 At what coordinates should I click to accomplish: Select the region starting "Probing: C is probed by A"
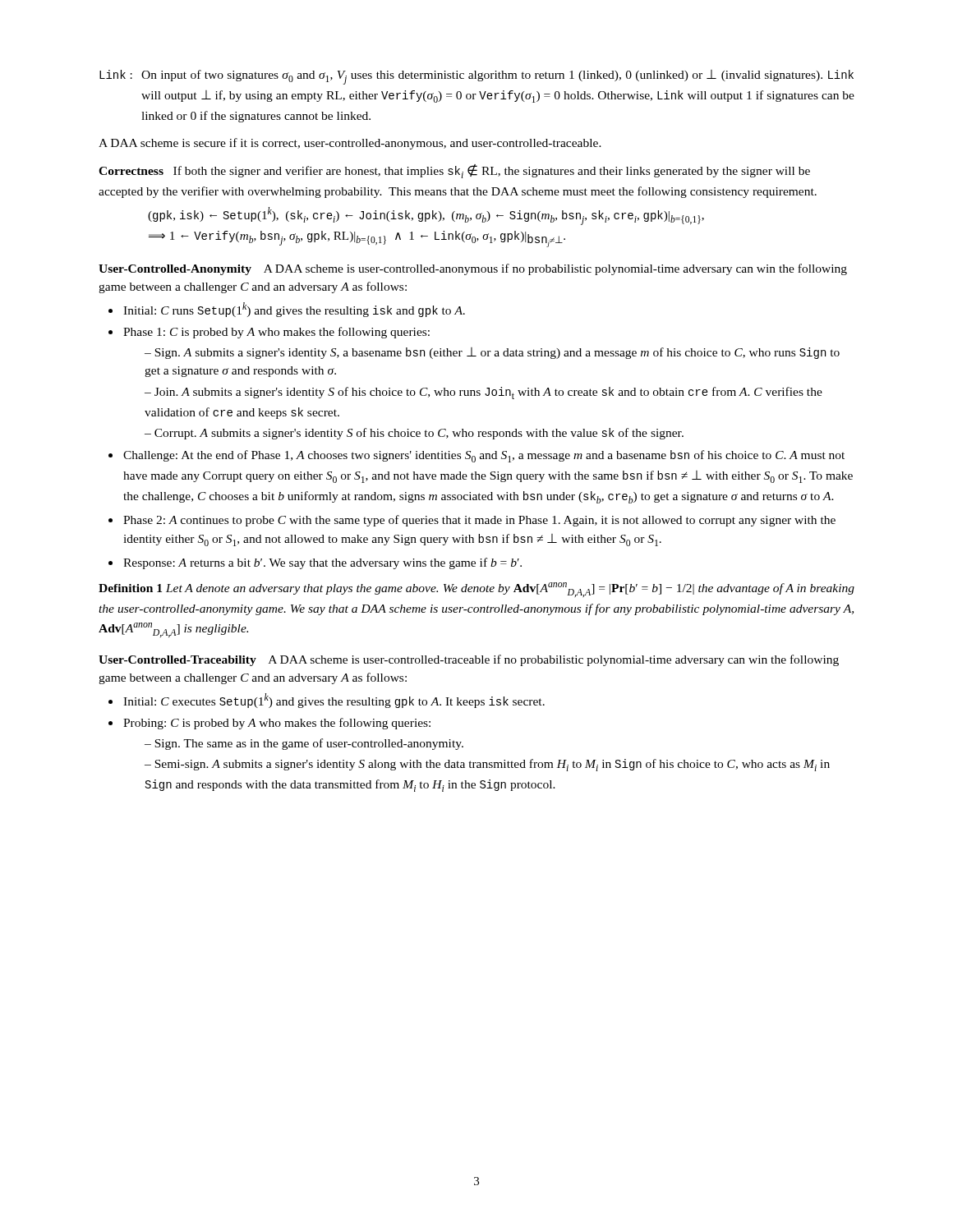tap(488, 755)
